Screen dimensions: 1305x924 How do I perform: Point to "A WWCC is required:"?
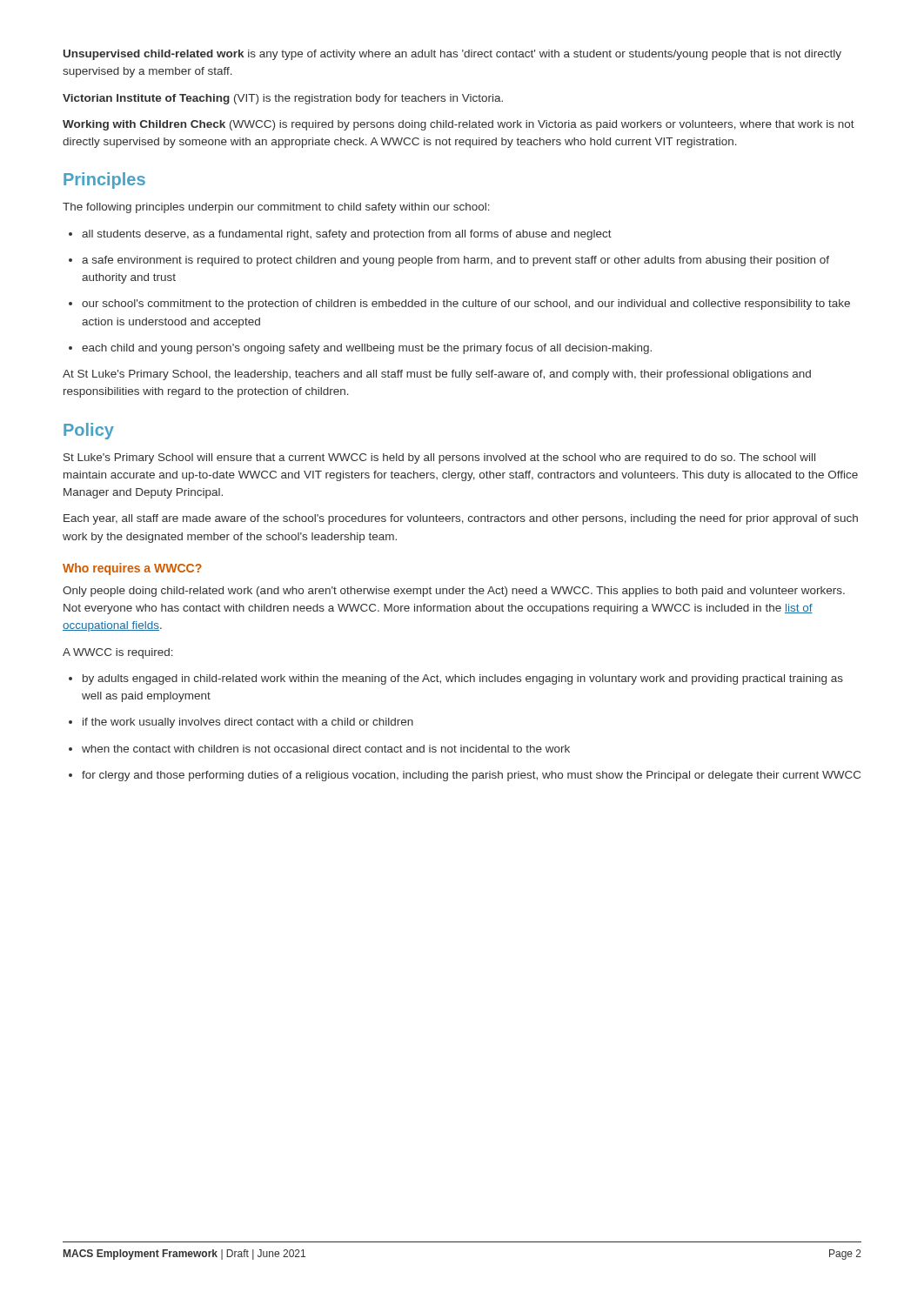(118, 653)
